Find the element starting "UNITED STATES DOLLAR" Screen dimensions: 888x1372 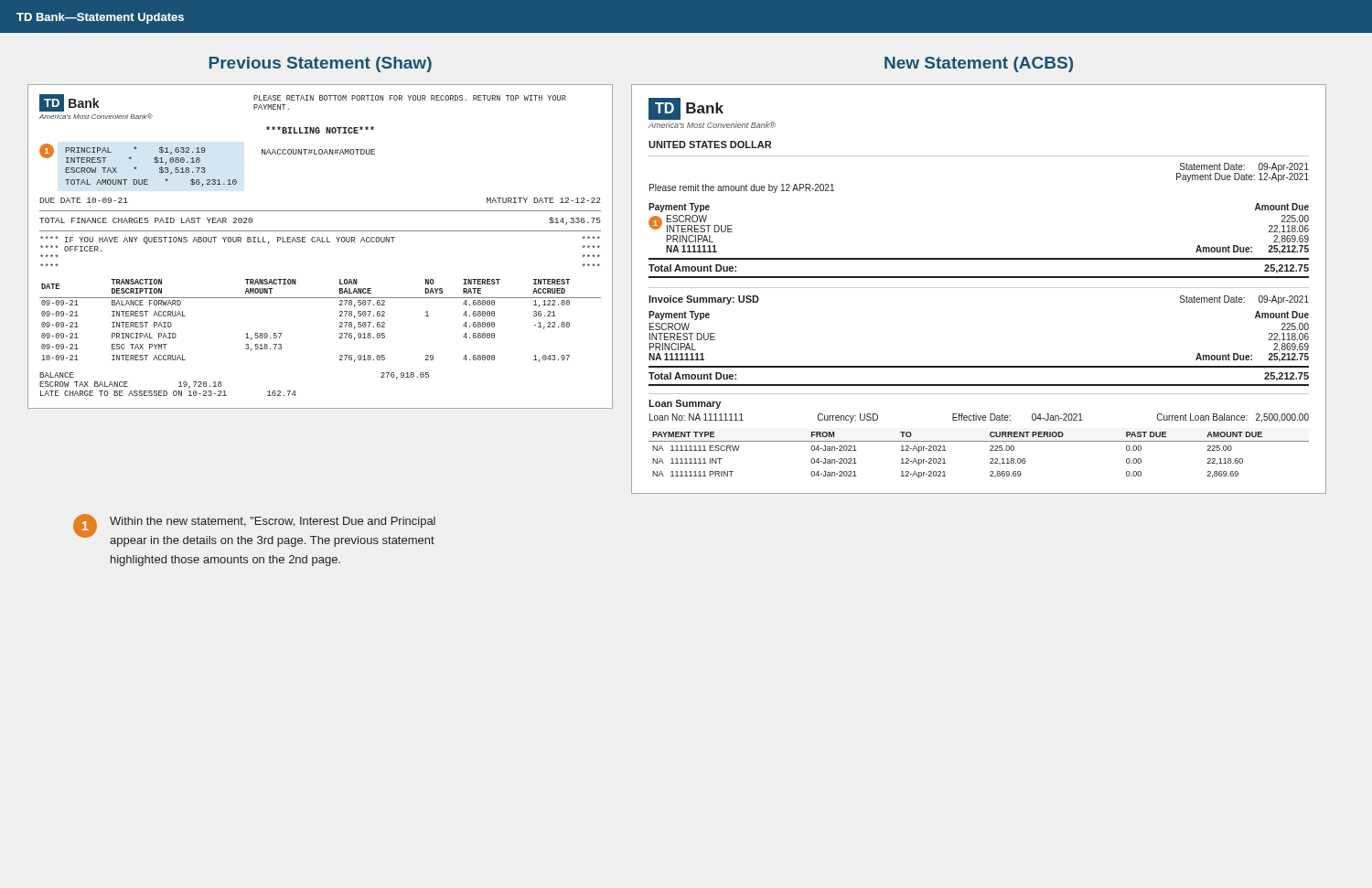tap(710, 144)
